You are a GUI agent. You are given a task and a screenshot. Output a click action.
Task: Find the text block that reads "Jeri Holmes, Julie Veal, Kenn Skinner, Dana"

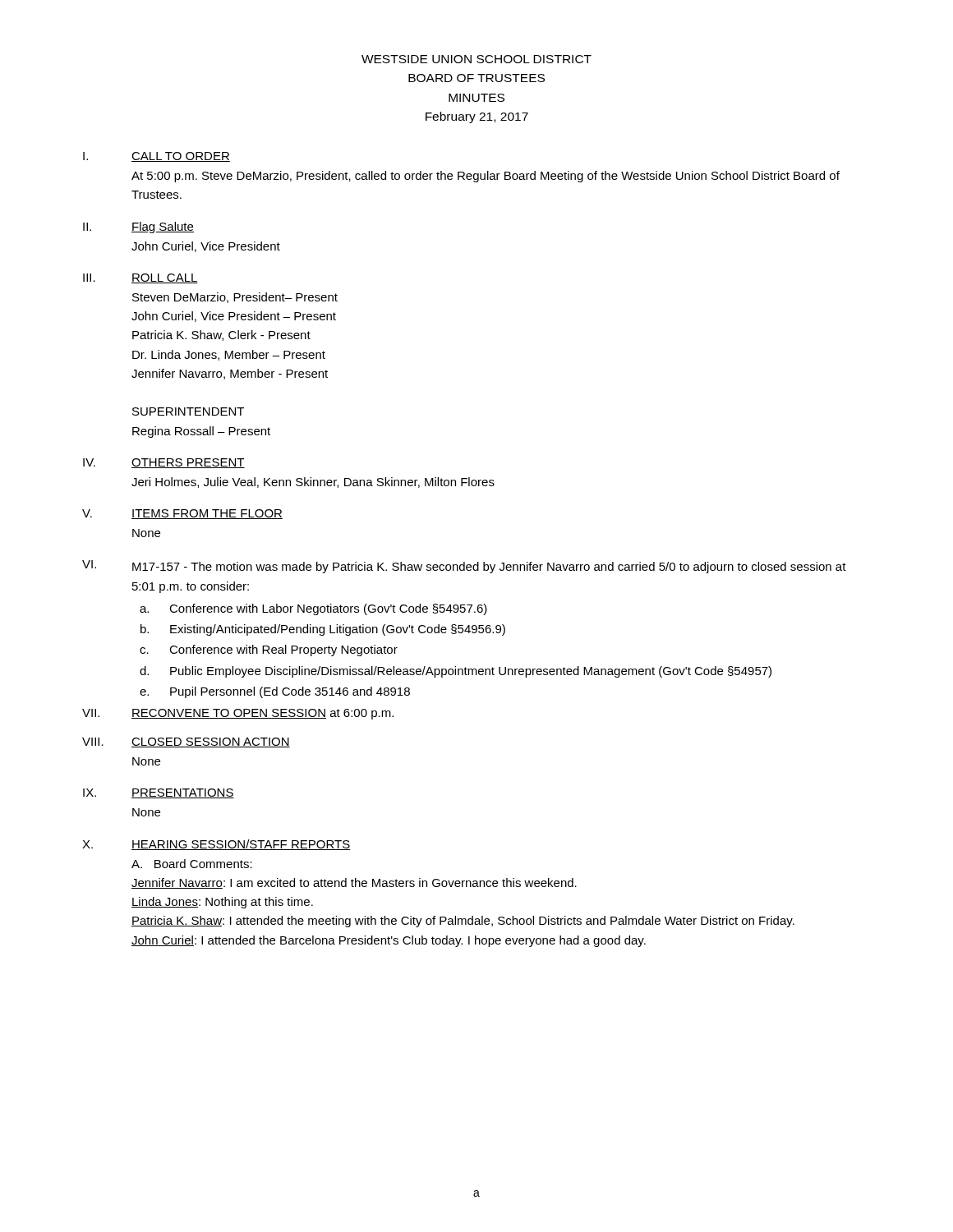476,482
